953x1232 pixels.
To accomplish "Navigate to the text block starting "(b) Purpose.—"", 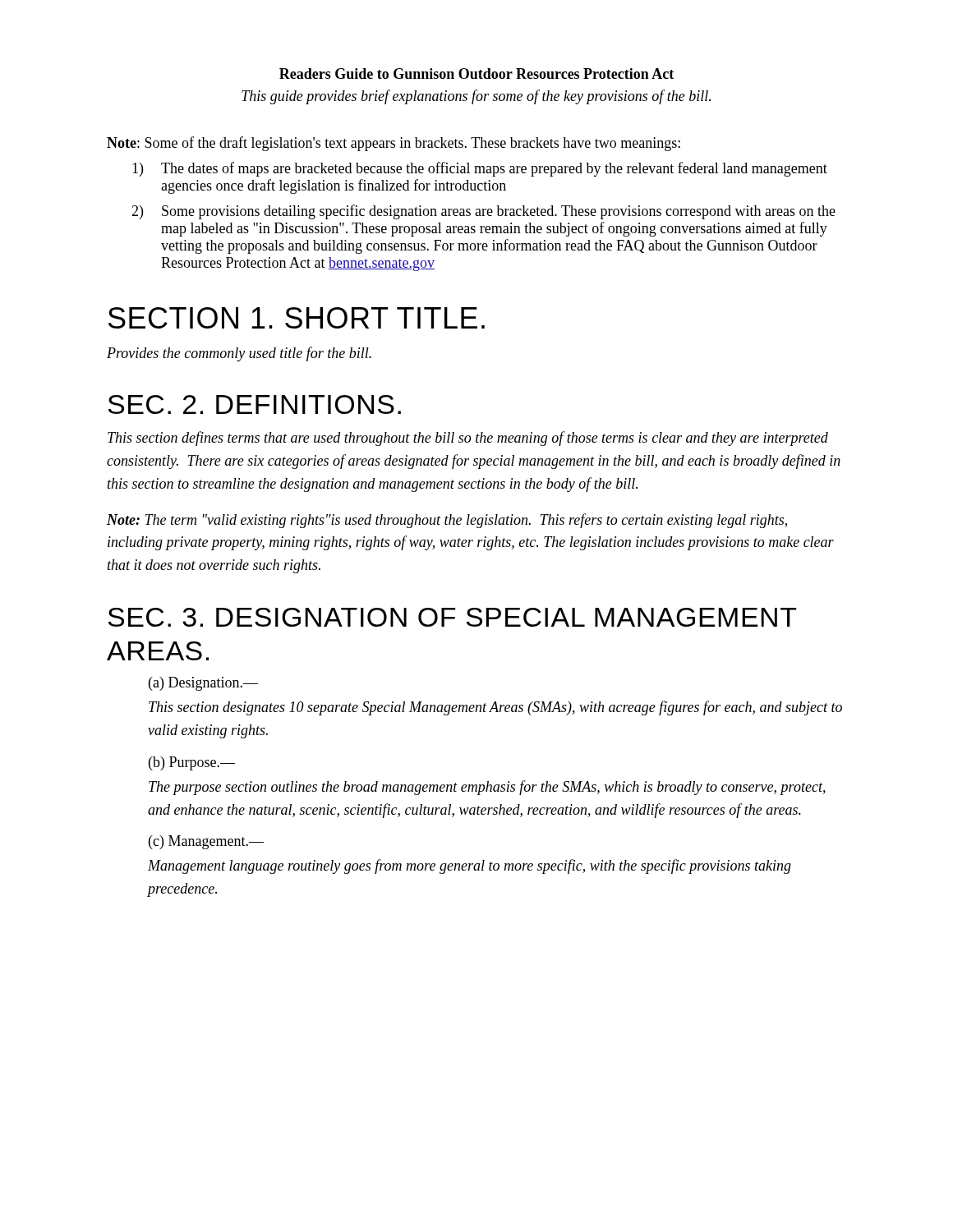I will pyautogui.click(x=191, y=762).
